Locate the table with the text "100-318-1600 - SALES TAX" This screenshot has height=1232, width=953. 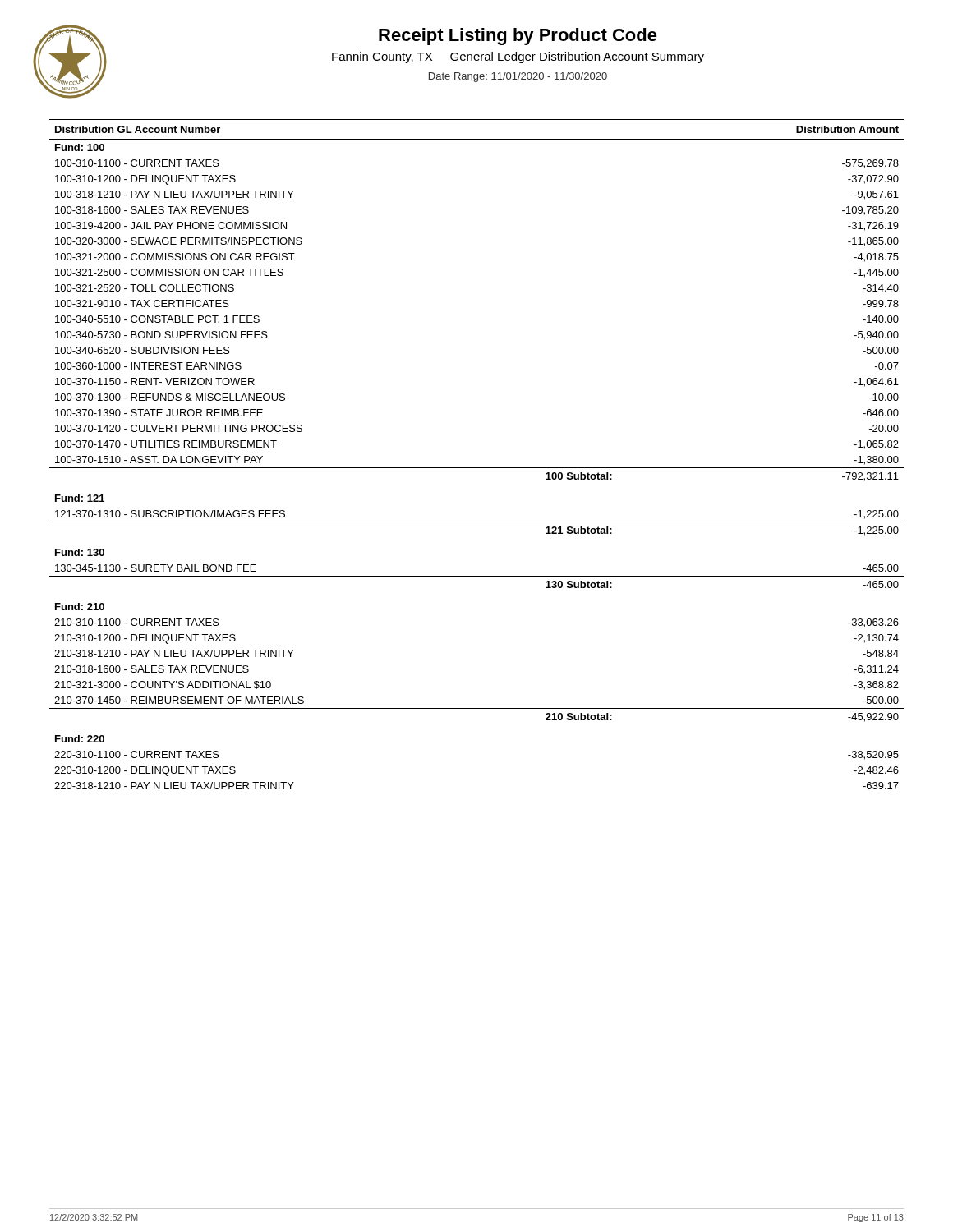pyautogui.click(x=476, y=456)
